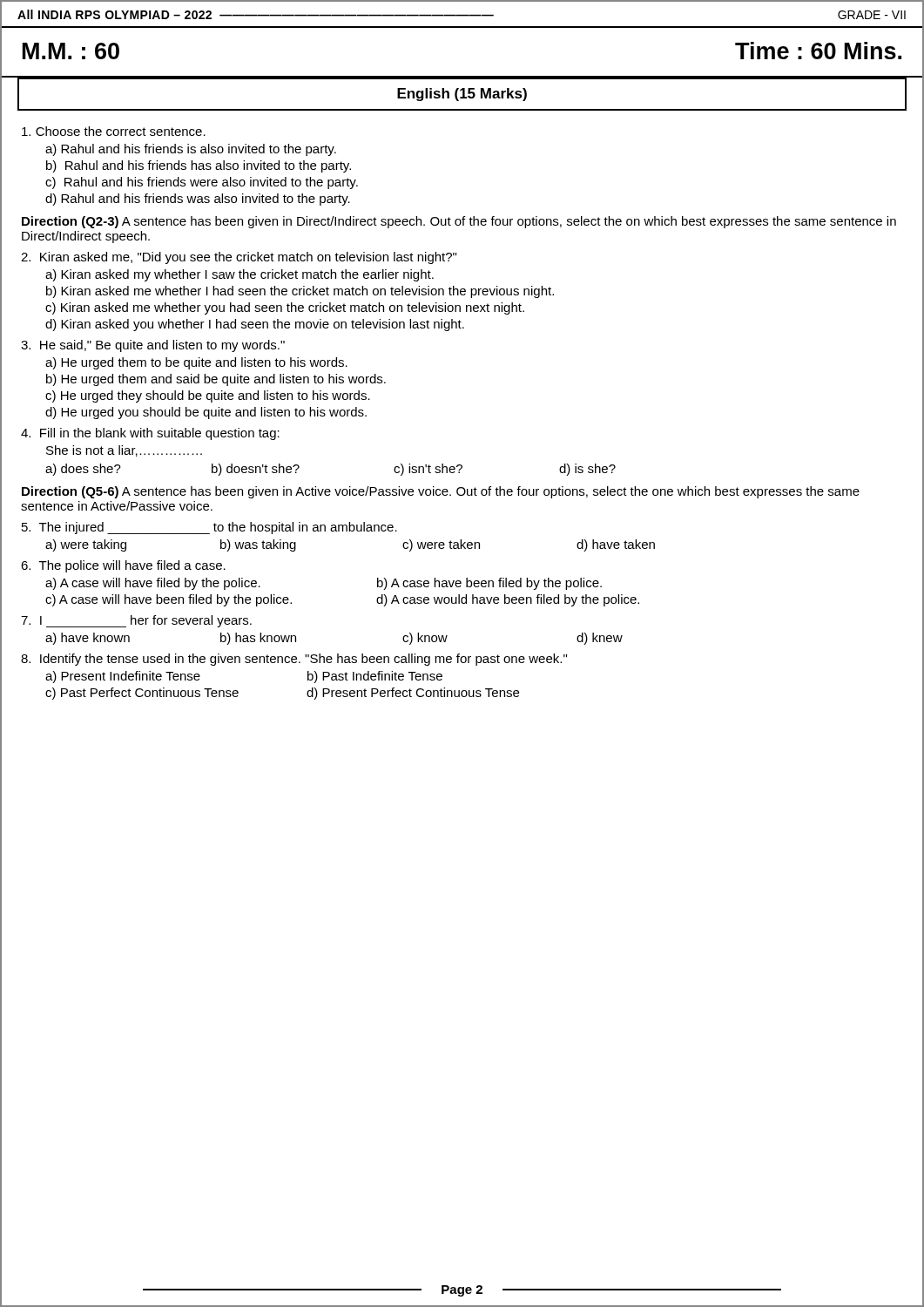
Task: Locate the text starting "3. He said," Be quite"
Action: point(153,345)
